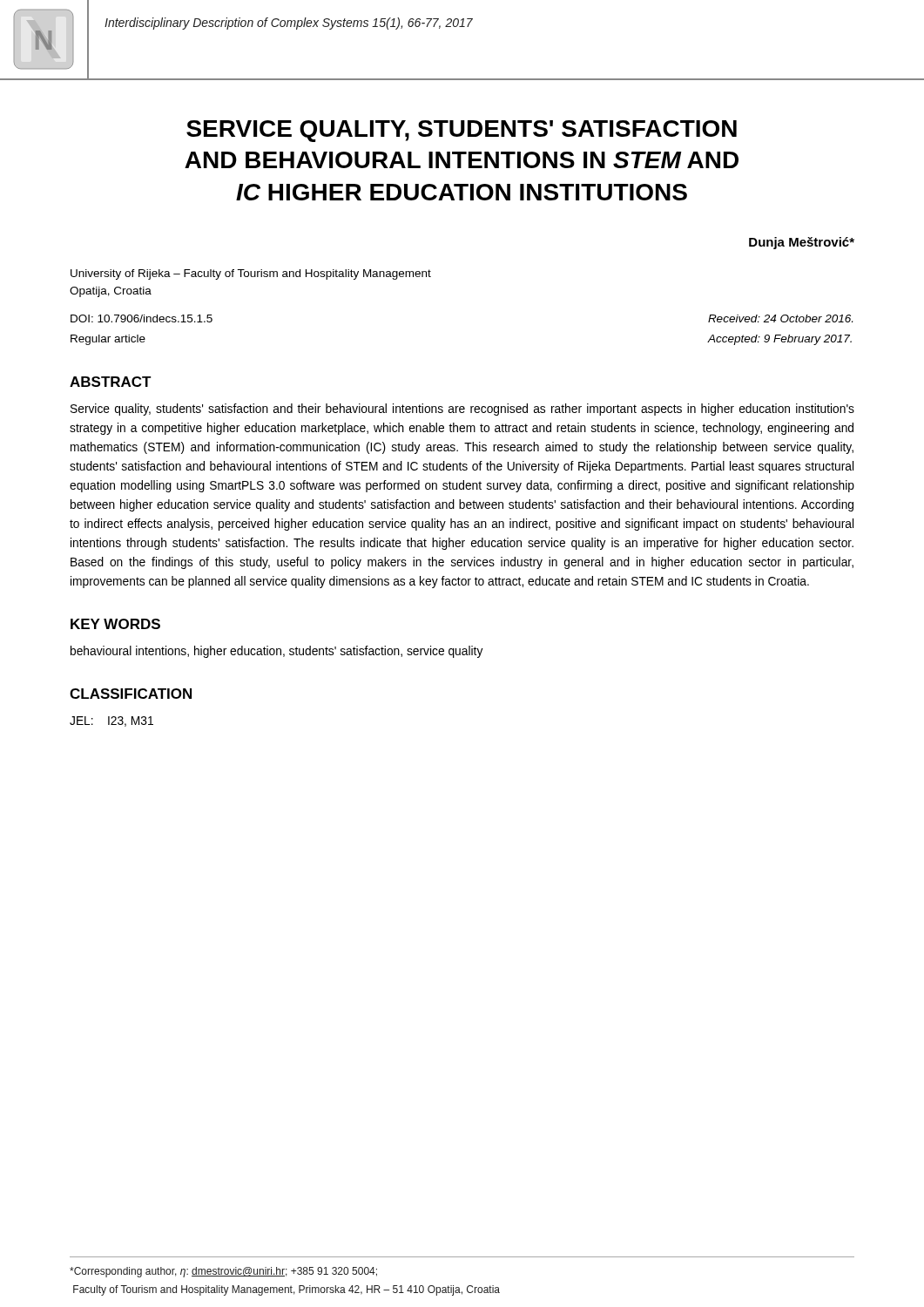Click on the section header that says "KEY WORDS"
This screenshot has width=924, height=1307.
click(x=115, y=624)
